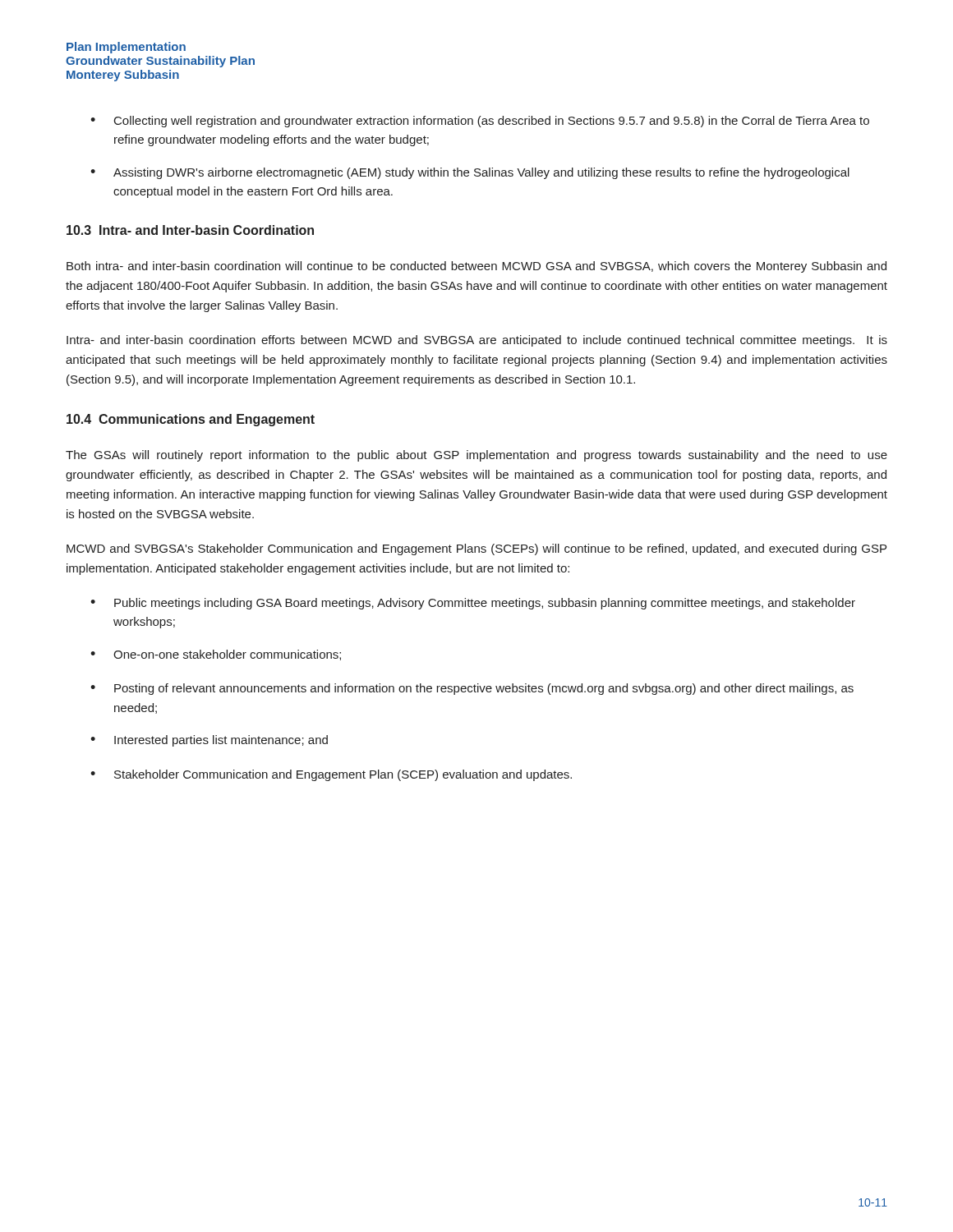Locate the section header that opens with "10.3 Intra- and Inter-basin"
Image resolution: width=953 pixels, height=1232 pixels.
(x=190, y=230)
